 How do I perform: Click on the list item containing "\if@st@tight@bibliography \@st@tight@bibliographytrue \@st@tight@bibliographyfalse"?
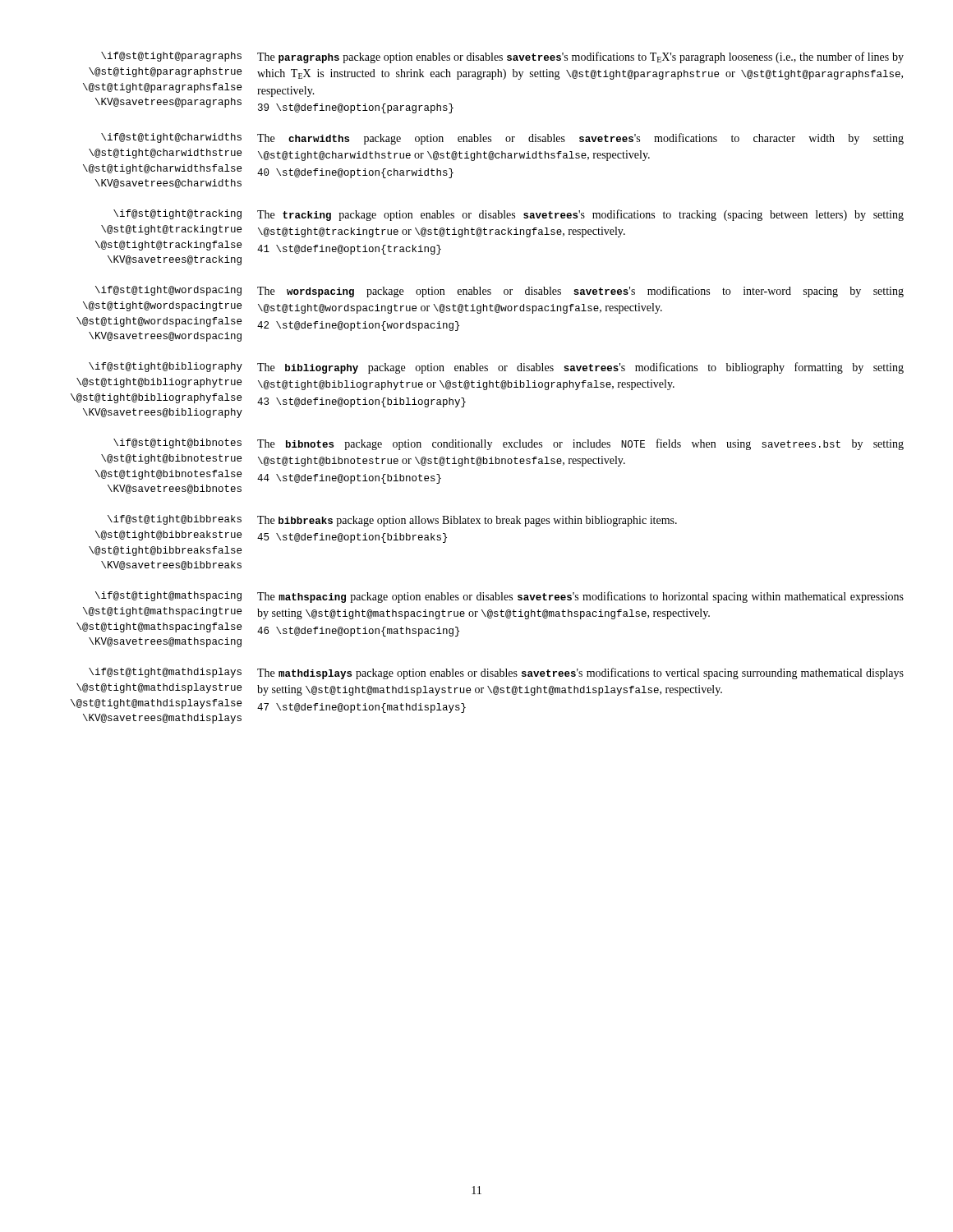476,391
